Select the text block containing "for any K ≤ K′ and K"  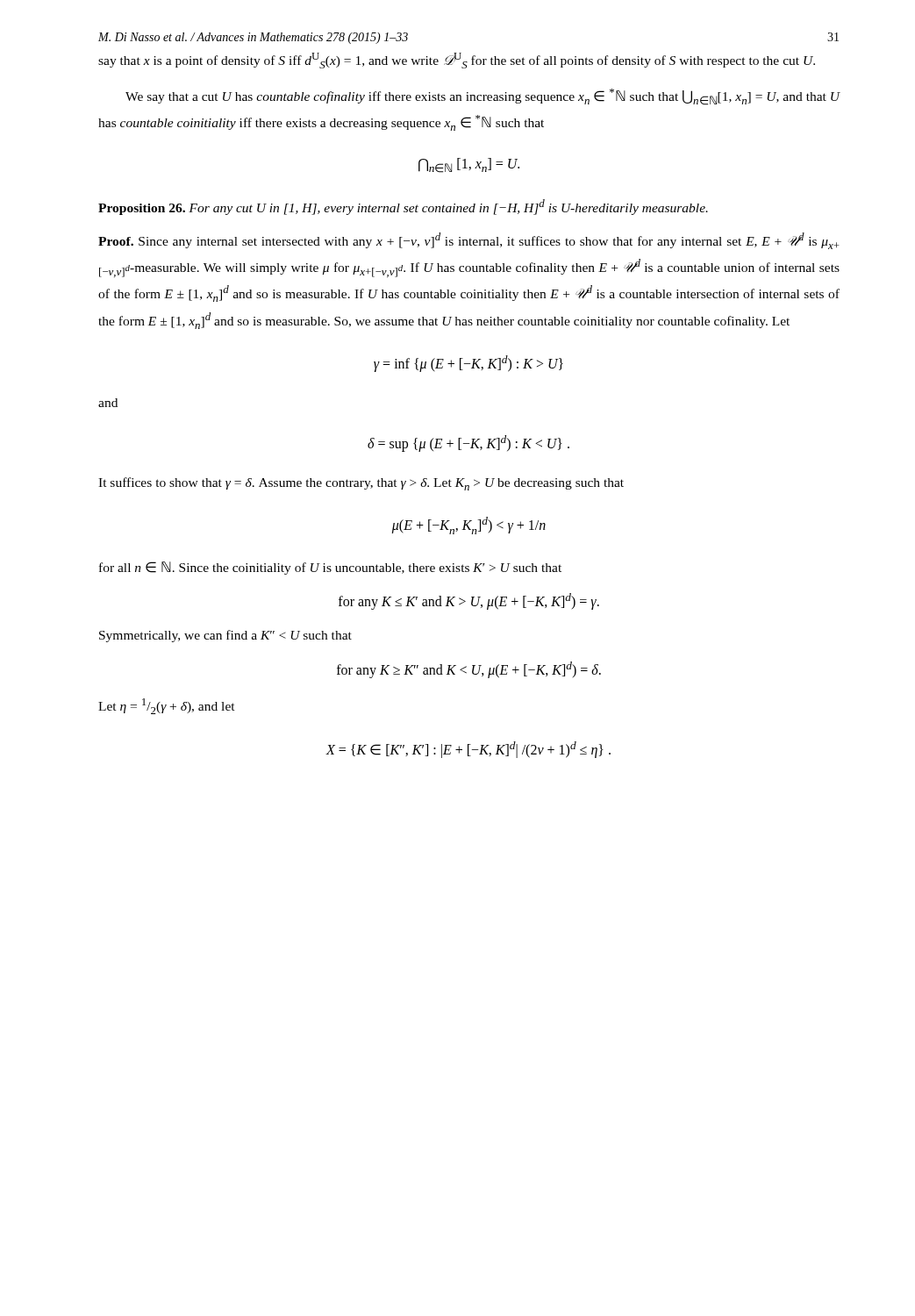coord(469,601)
